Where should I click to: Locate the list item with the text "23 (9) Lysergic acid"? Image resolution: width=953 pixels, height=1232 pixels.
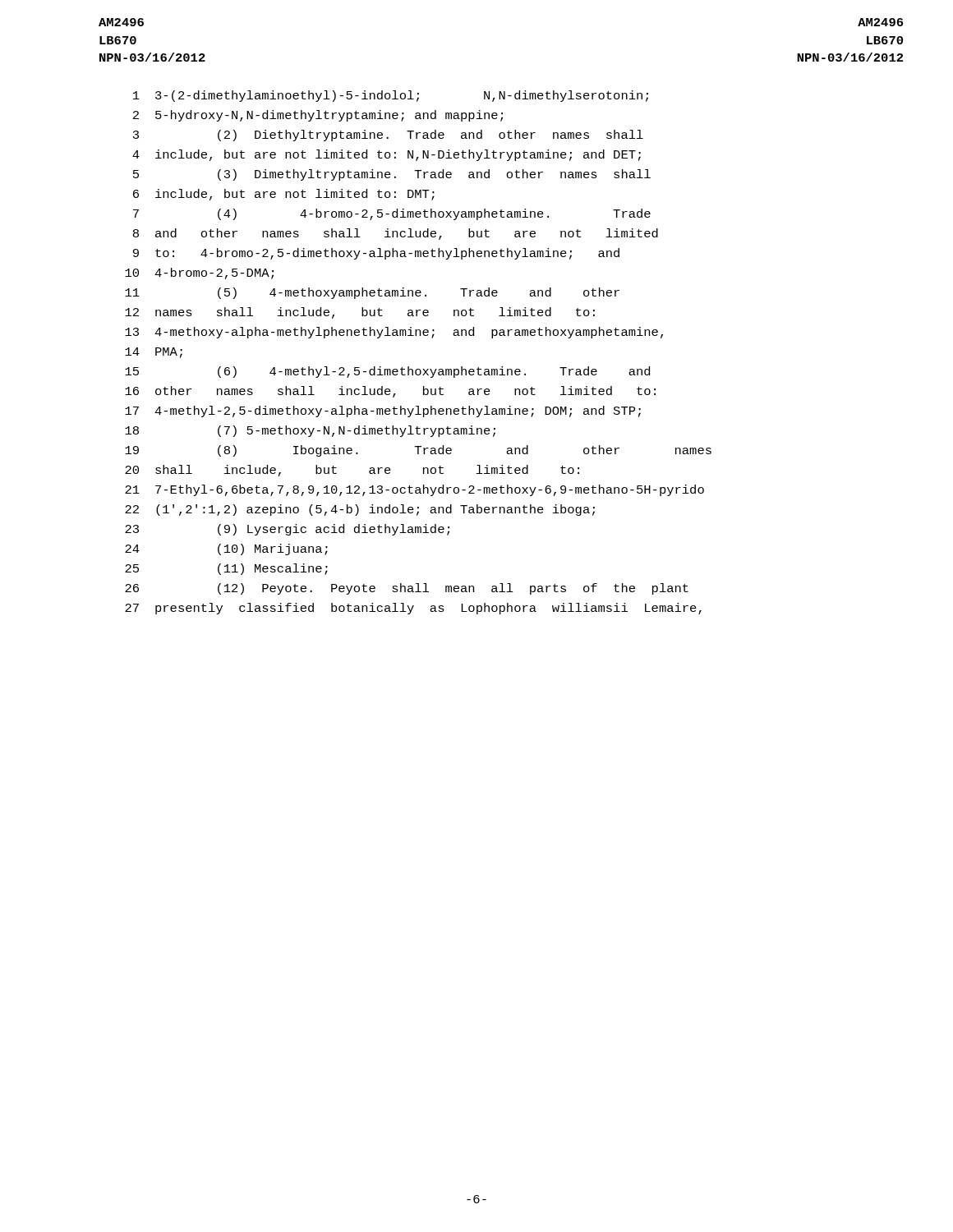(287, 530)
